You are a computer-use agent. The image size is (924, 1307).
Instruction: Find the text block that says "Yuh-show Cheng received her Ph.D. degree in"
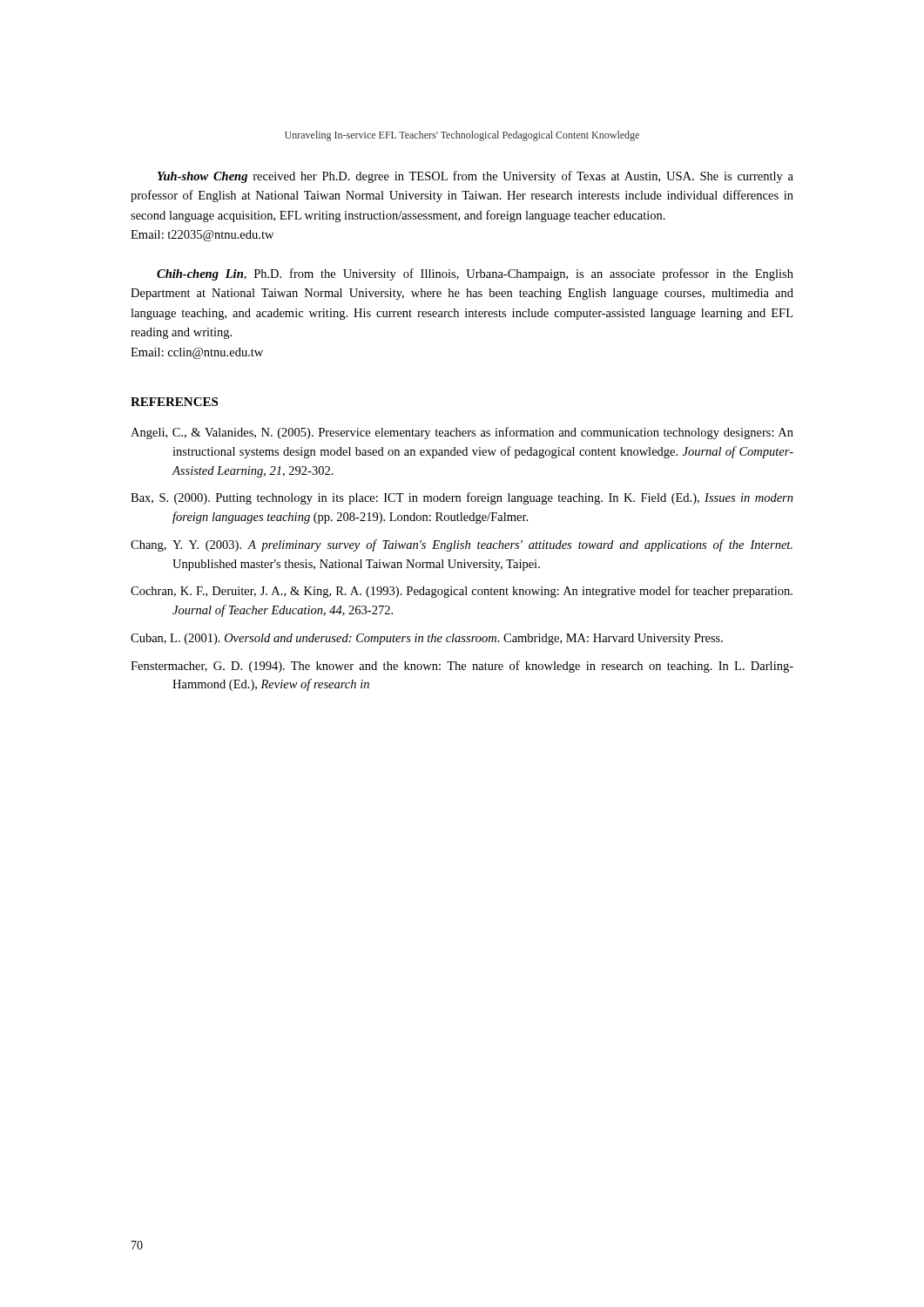[462, 206]
